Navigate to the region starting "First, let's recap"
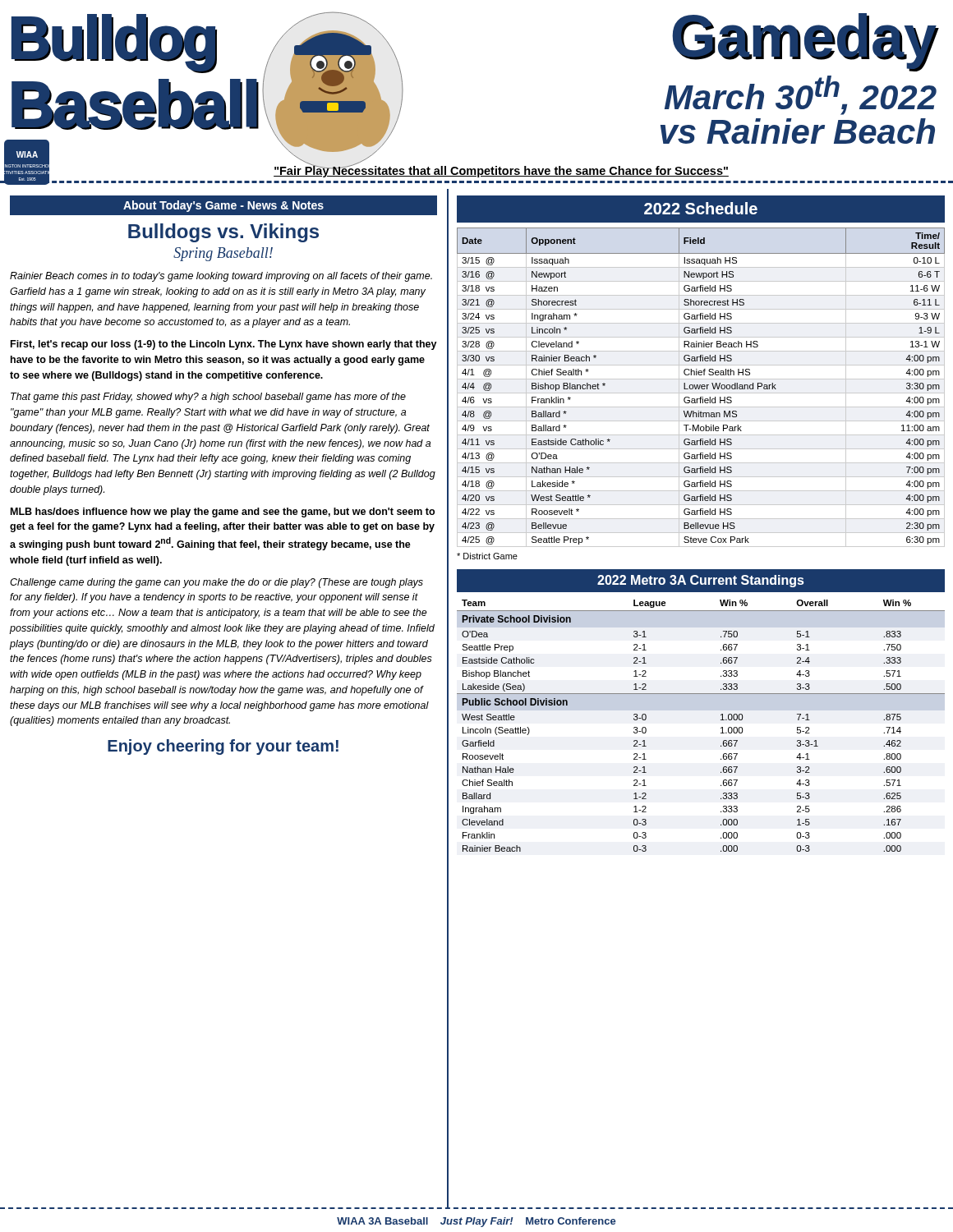This screenshot has height=1232, width=953. tap(223, 360)
